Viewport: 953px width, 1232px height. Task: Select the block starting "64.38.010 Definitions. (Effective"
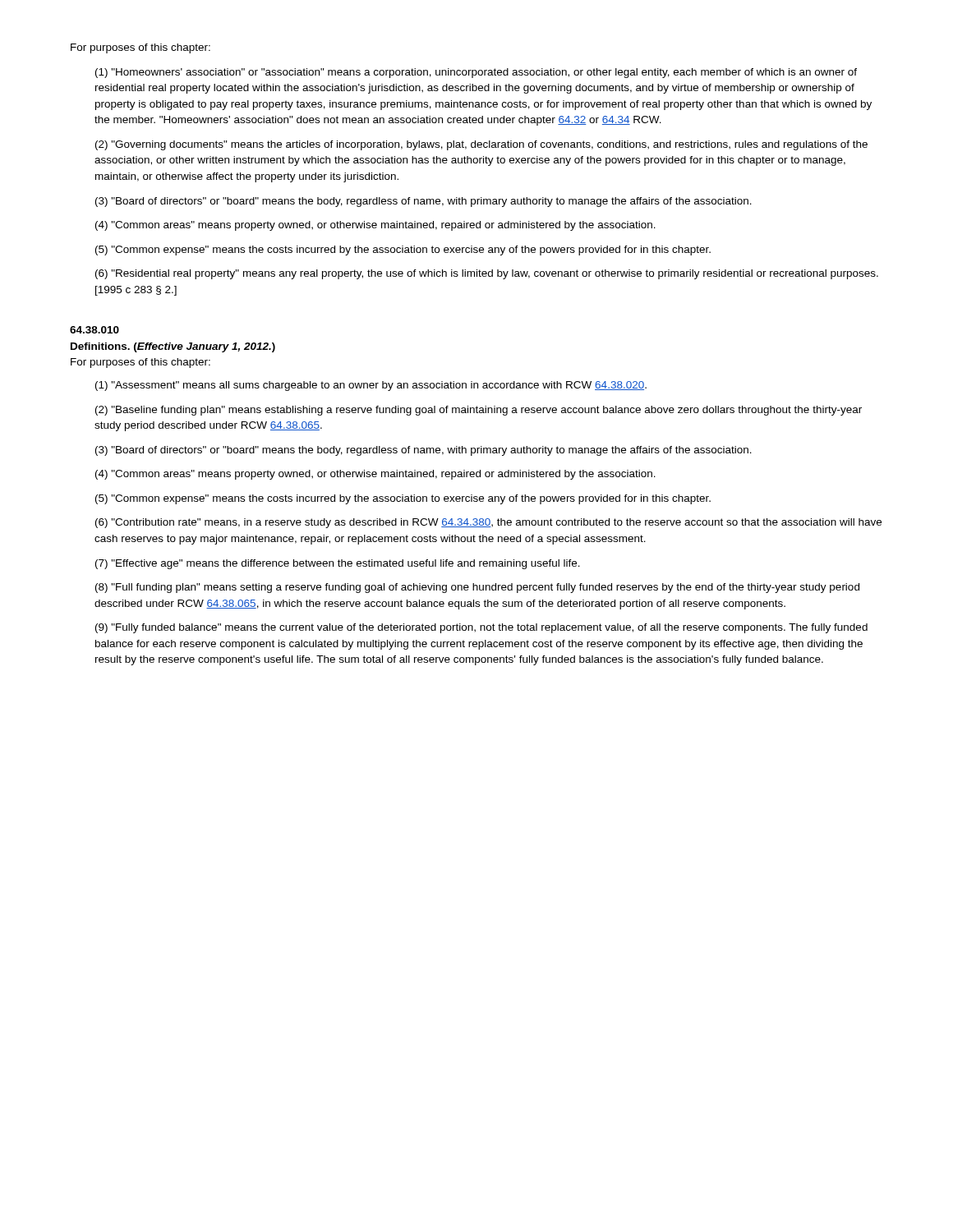(x=94, y=330)
